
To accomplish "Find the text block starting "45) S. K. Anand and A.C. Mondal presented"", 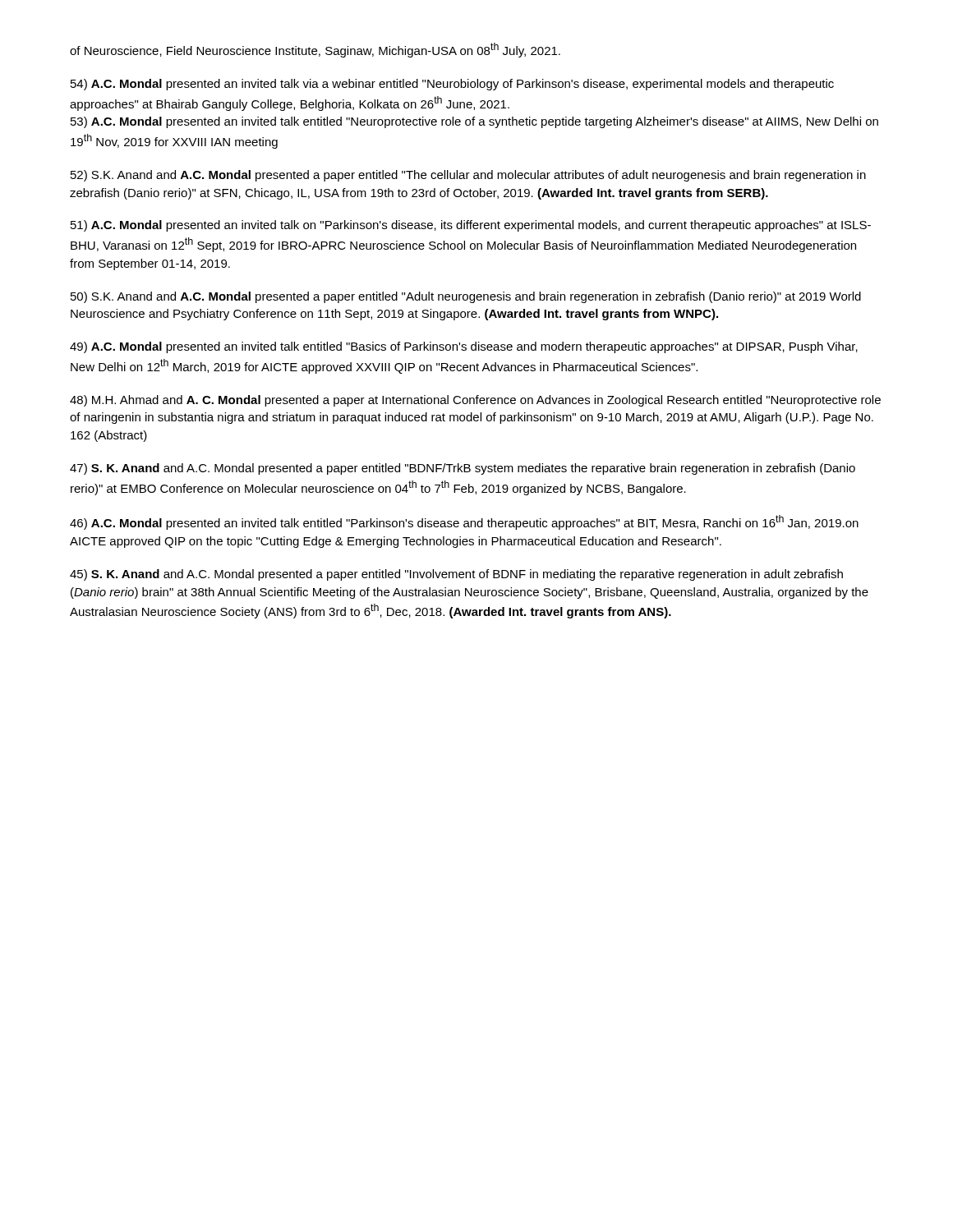I will [469, 593].
